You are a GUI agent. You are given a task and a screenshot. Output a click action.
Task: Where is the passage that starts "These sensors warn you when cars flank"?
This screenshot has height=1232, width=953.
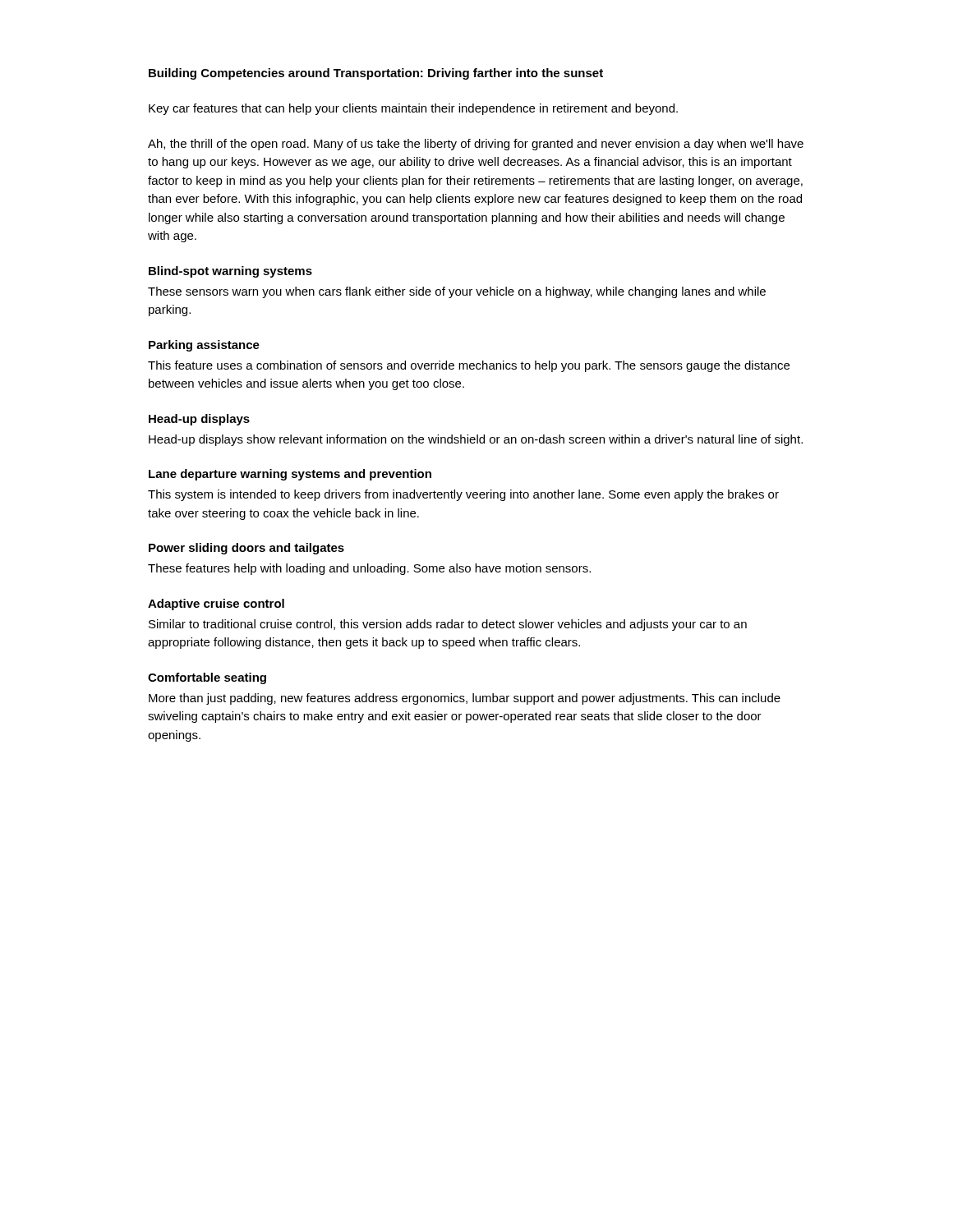tap(457, 300)
